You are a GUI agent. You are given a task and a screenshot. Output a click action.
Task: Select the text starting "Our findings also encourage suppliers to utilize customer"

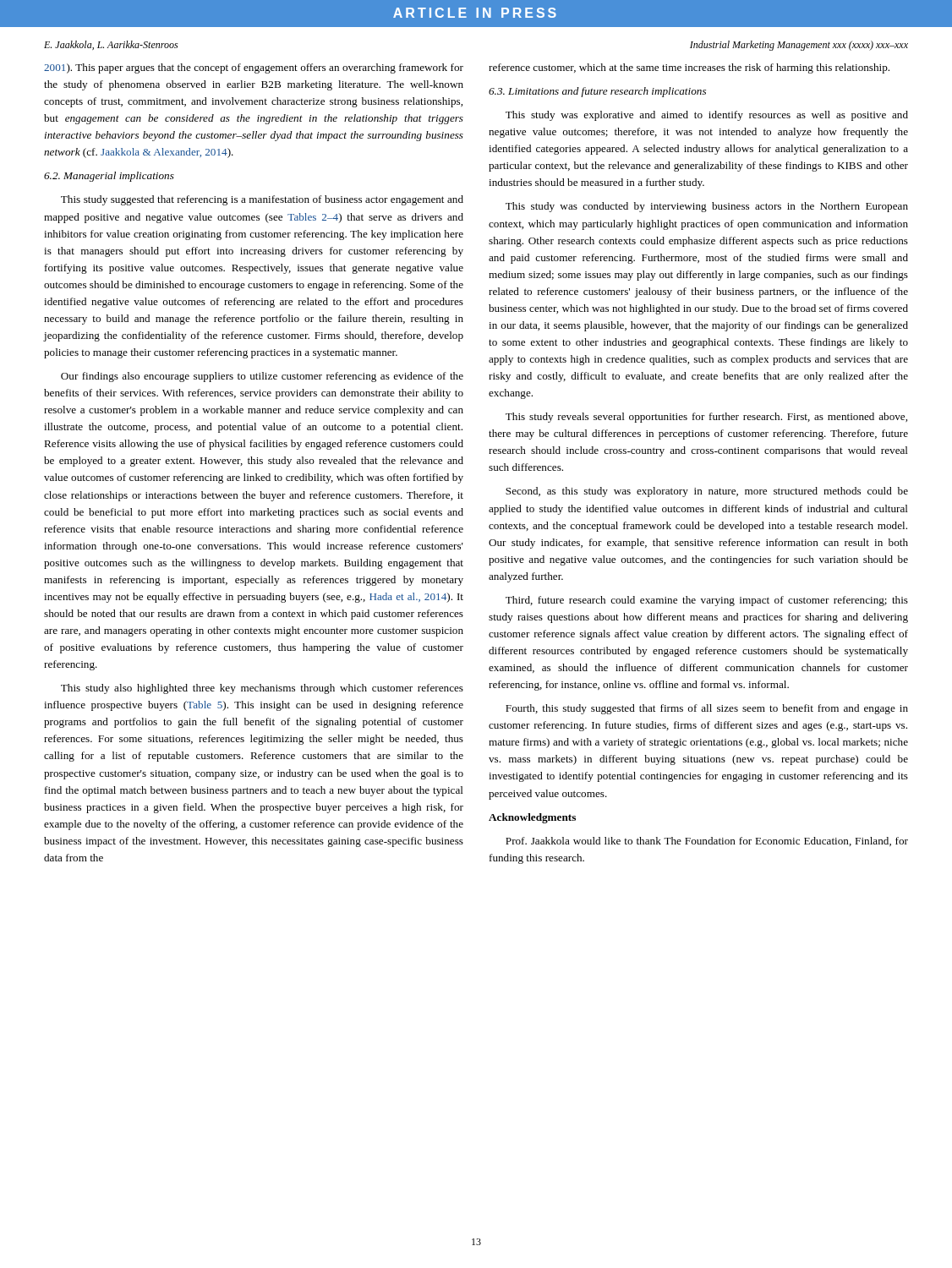pos(254,520)
